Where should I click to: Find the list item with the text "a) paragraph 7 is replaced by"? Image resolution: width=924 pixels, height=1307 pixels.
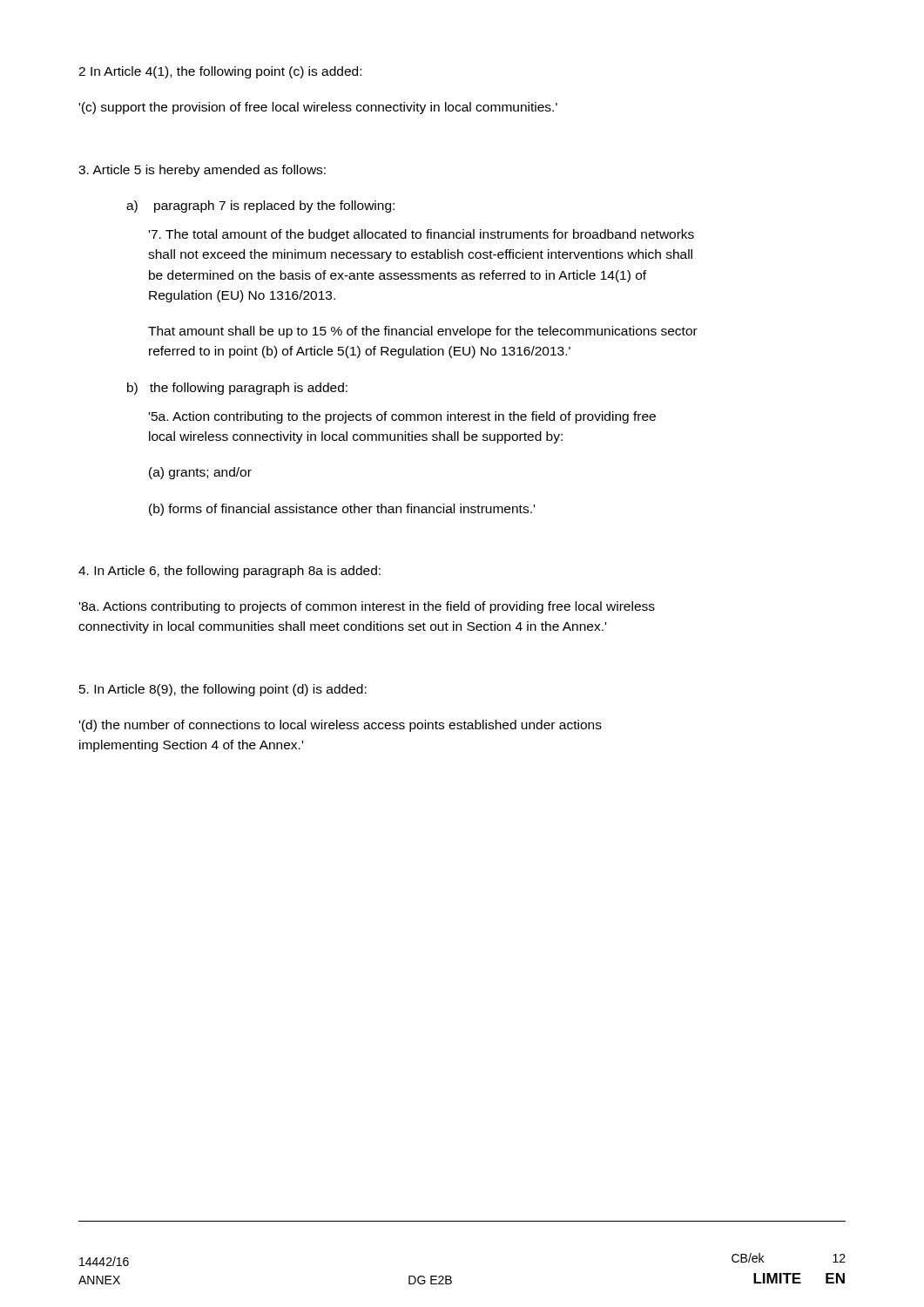point(261,205)
